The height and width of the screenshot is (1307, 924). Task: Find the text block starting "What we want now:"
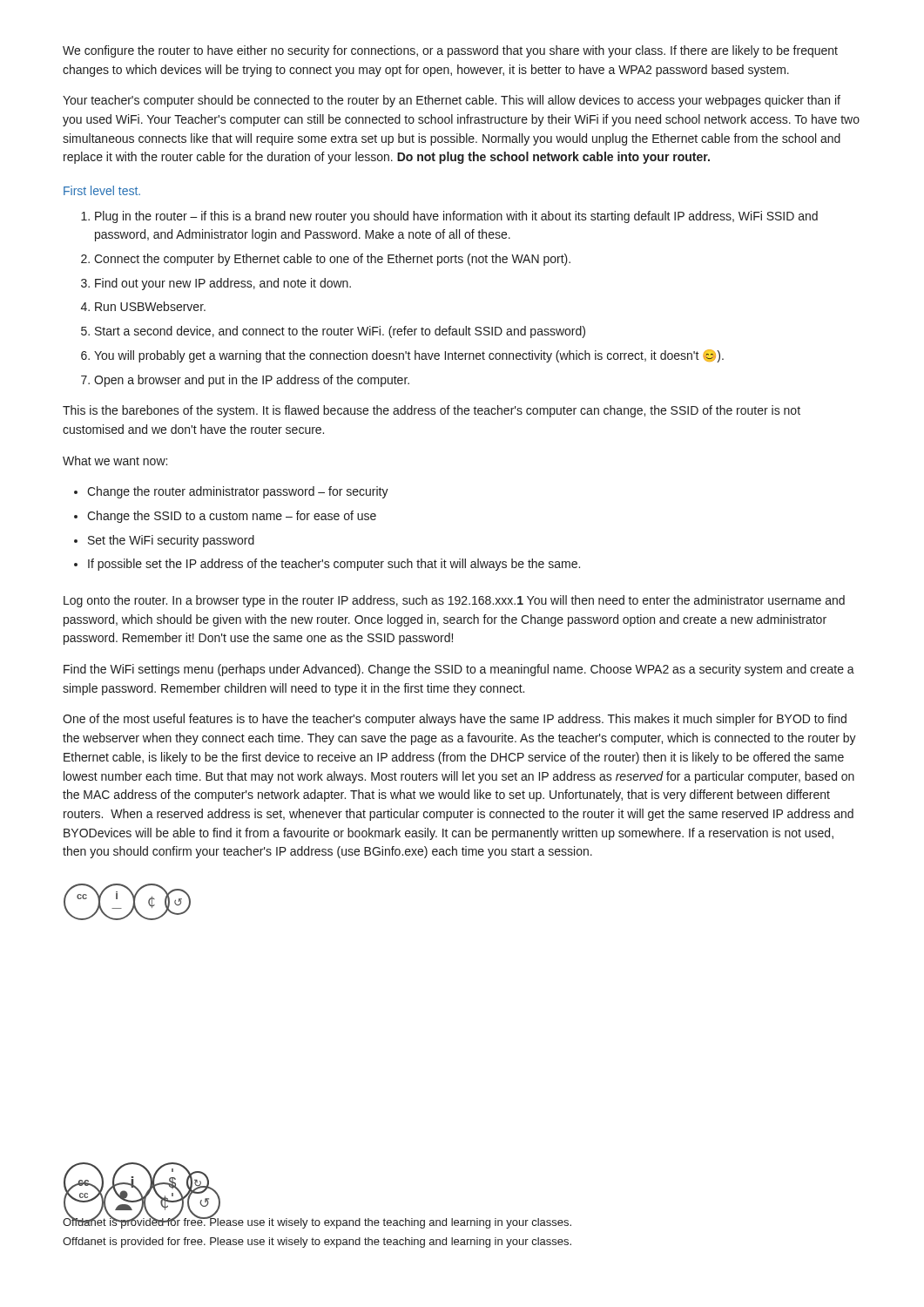pyautogui.click(x=115, y=460)
